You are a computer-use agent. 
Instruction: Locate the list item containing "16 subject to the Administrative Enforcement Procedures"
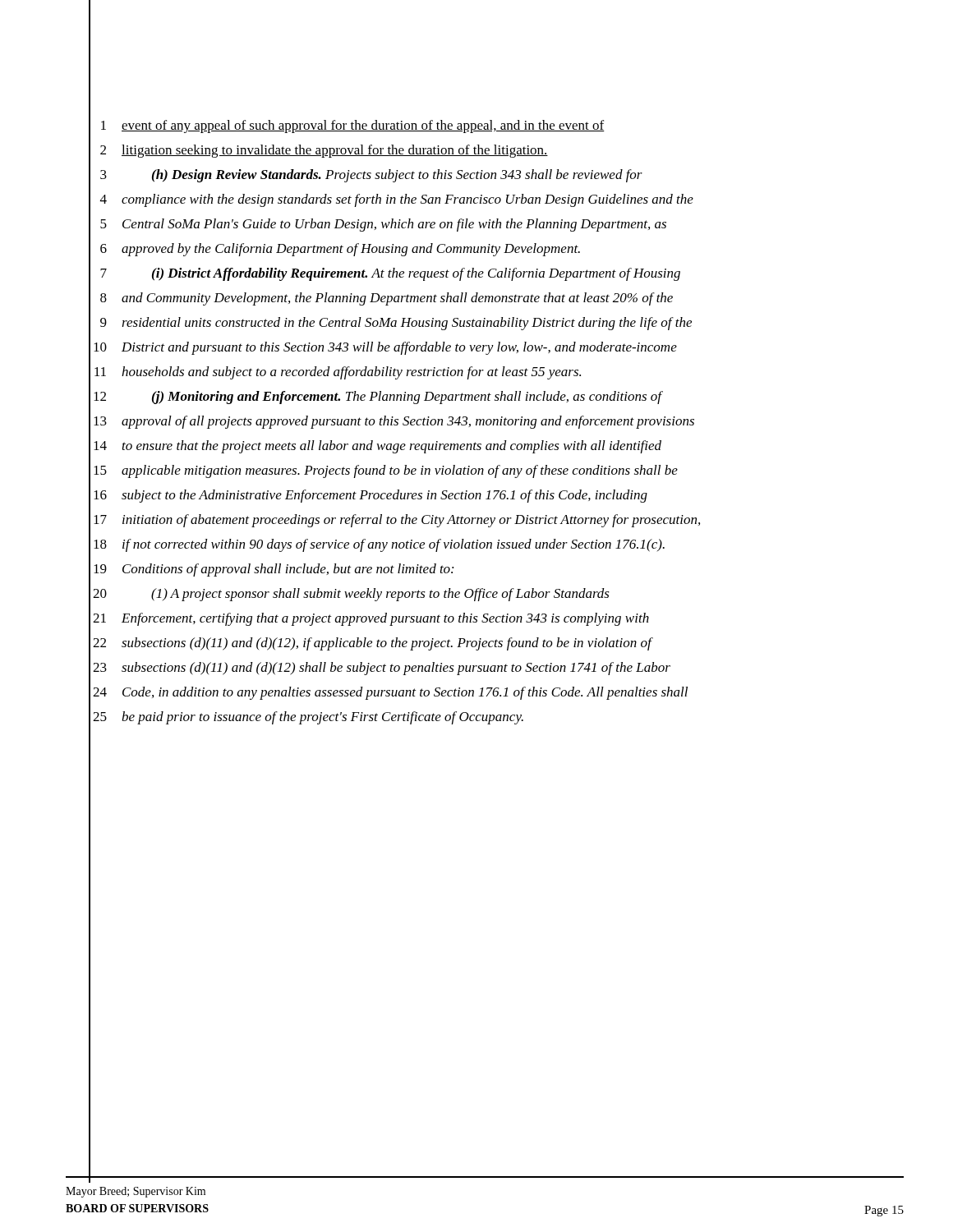tap(485, 495)
